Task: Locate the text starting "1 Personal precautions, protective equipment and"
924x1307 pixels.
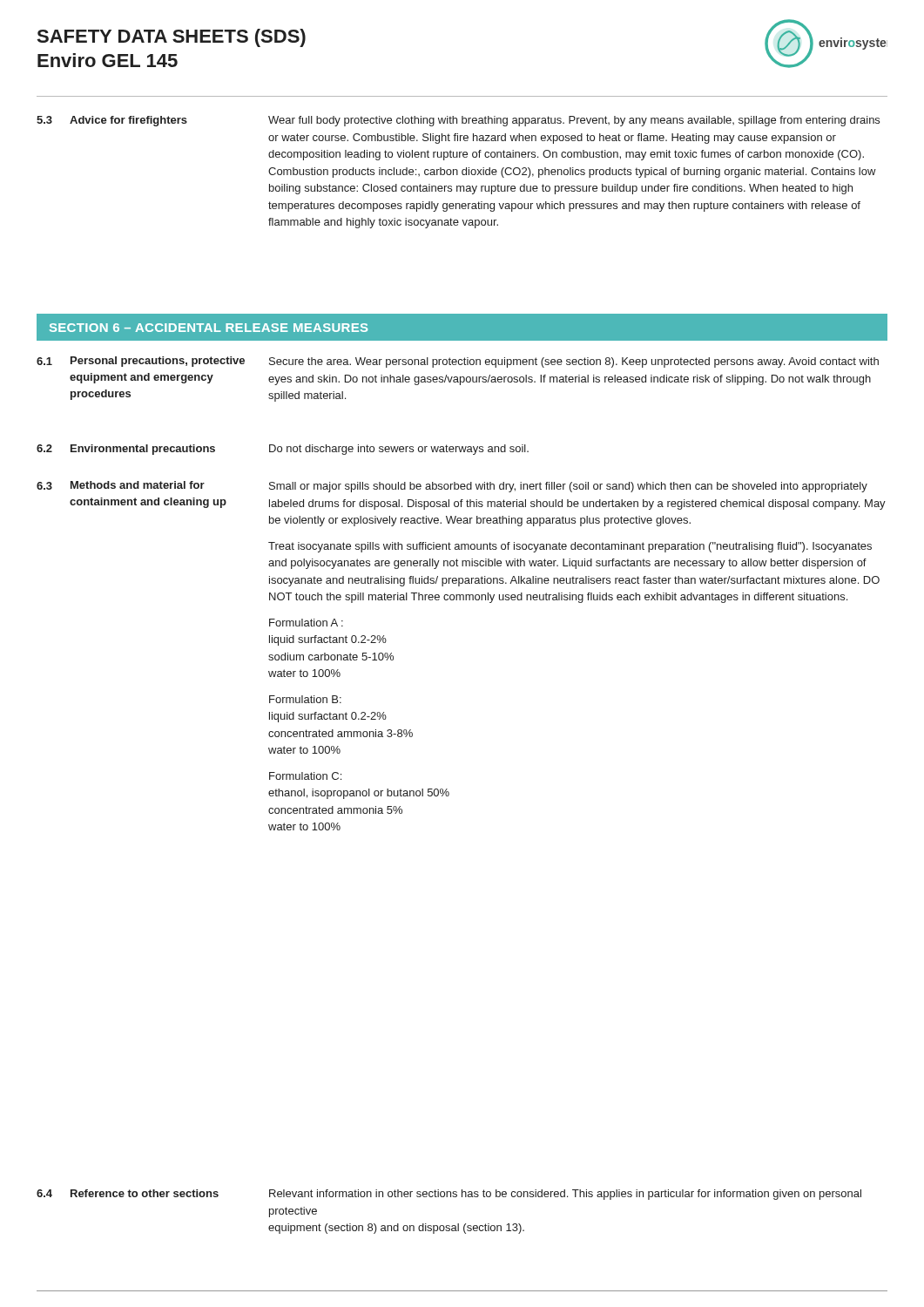Action: tap(462, 378)
